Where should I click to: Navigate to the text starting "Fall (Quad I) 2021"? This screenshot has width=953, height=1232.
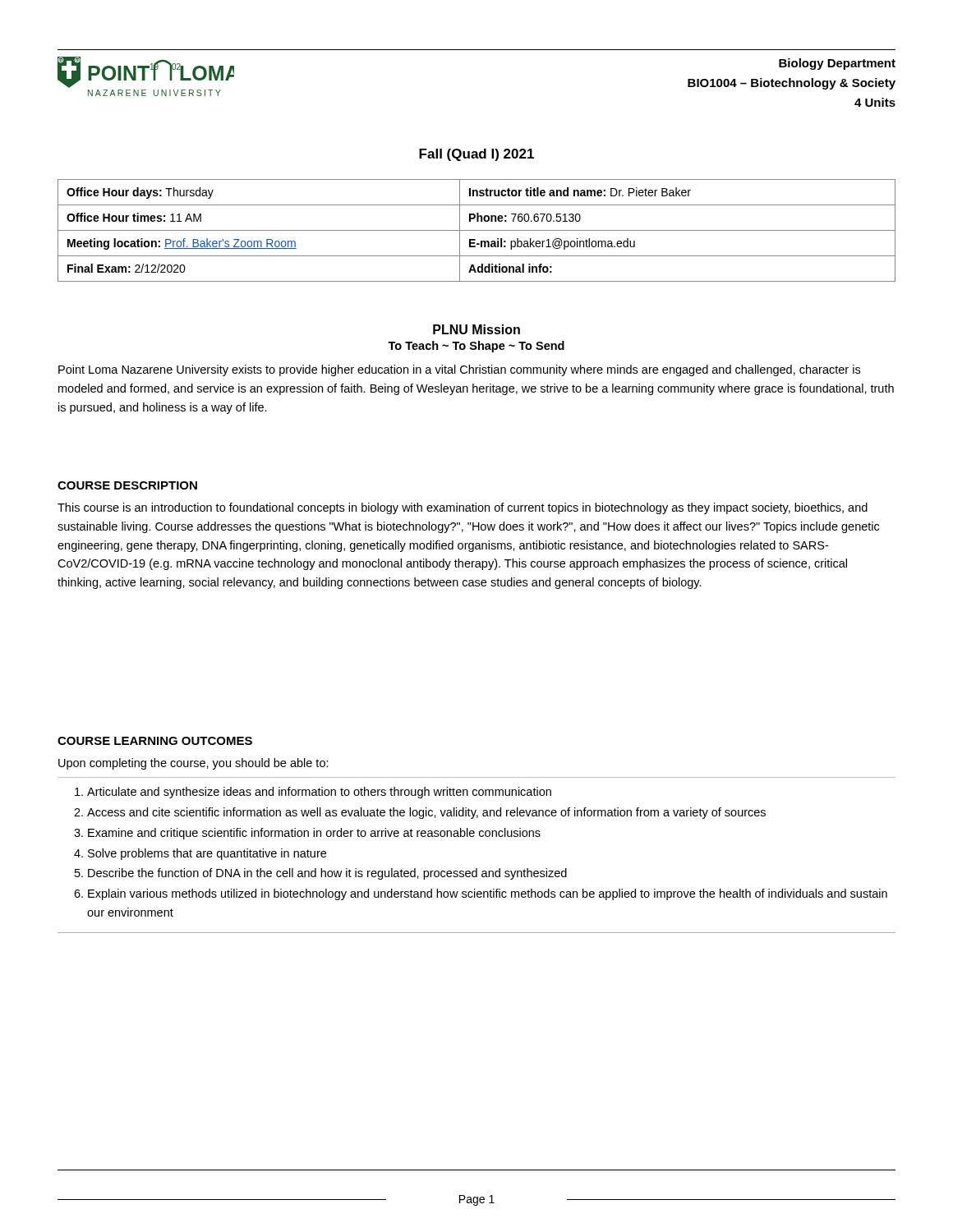pyautogui.click(x=476, y=154)
